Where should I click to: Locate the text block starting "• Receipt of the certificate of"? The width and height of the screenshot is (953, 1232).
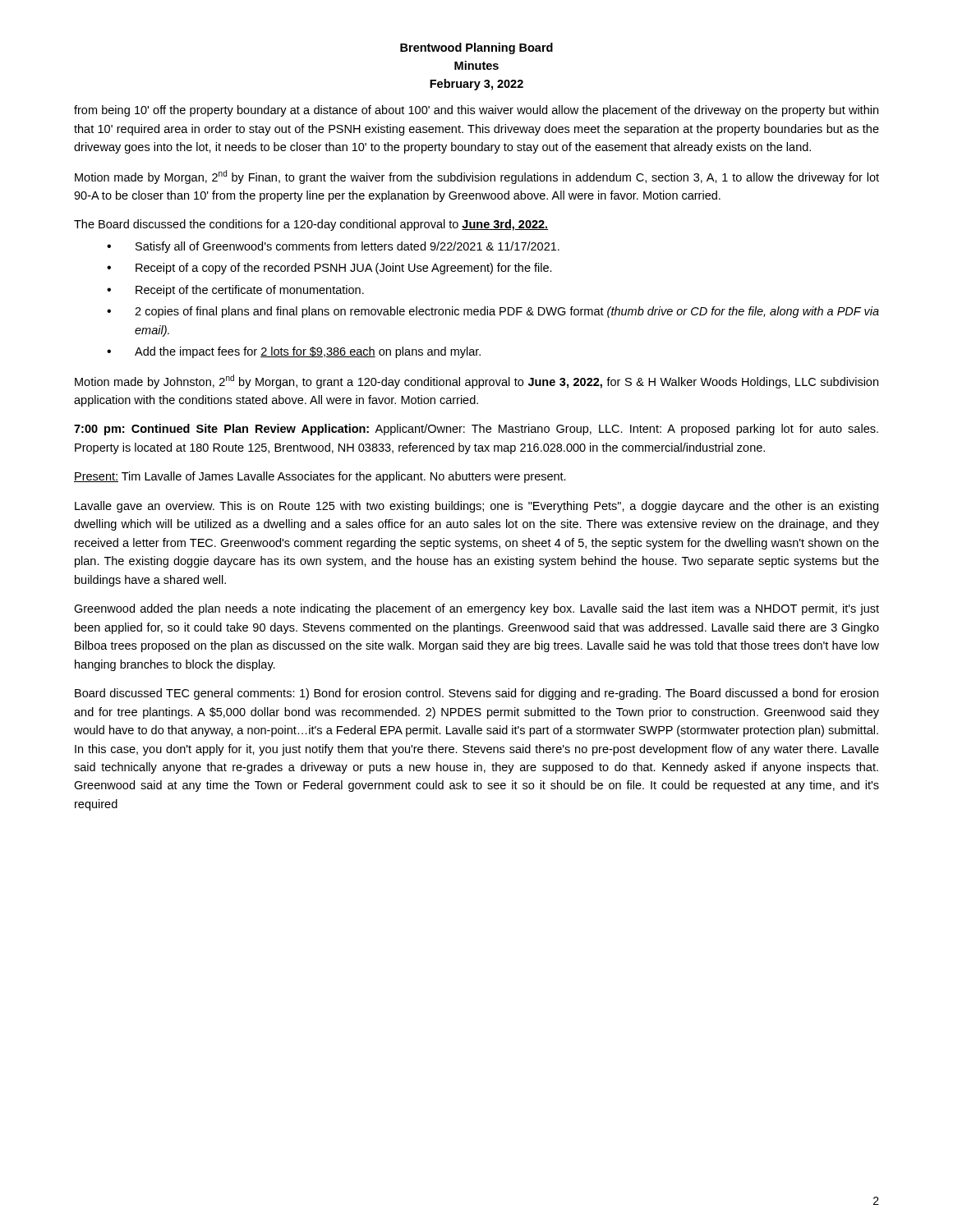235,291
